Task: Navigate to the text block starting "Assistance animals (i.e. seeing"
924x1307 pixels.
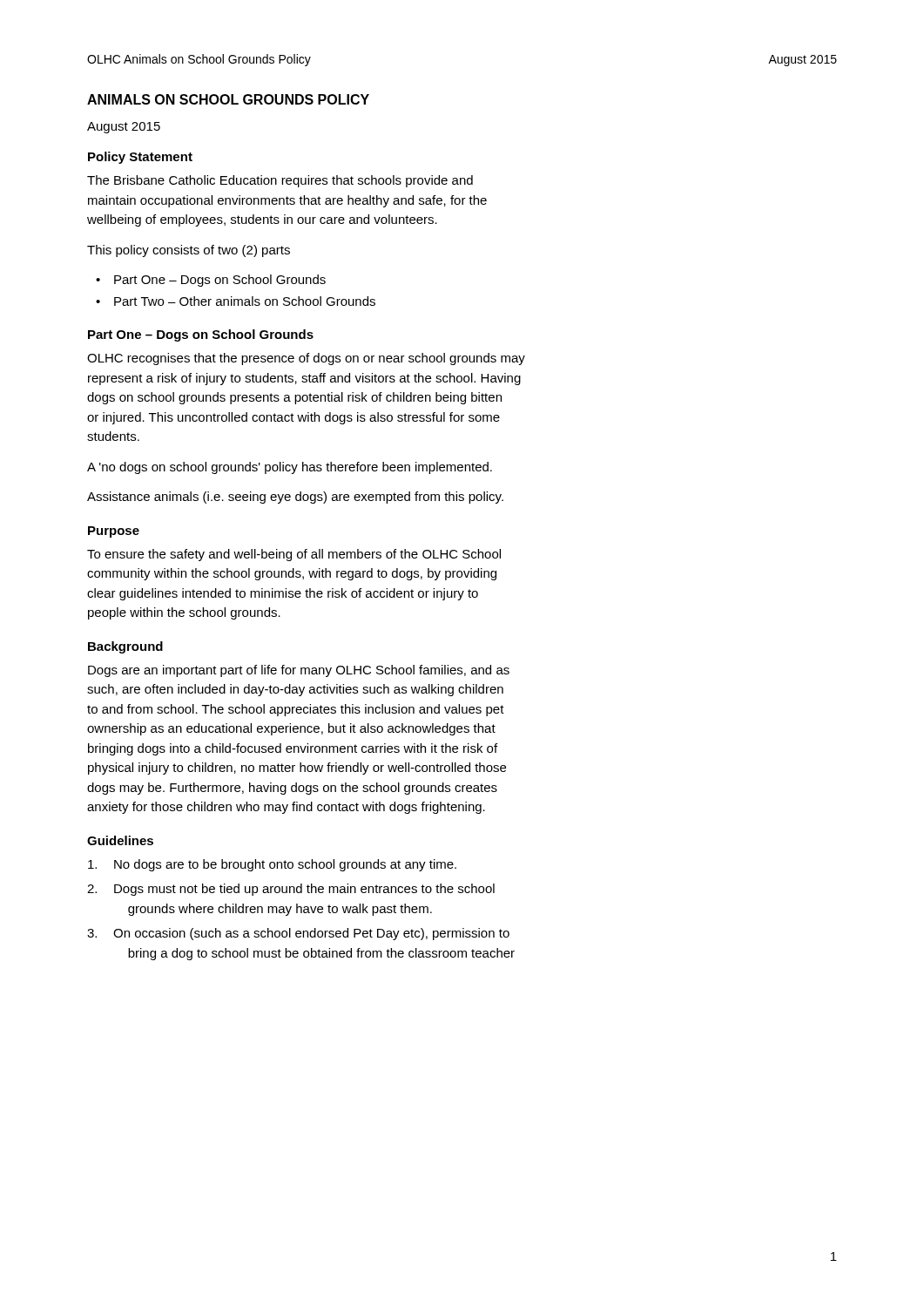Action: [x=296, y=496]
